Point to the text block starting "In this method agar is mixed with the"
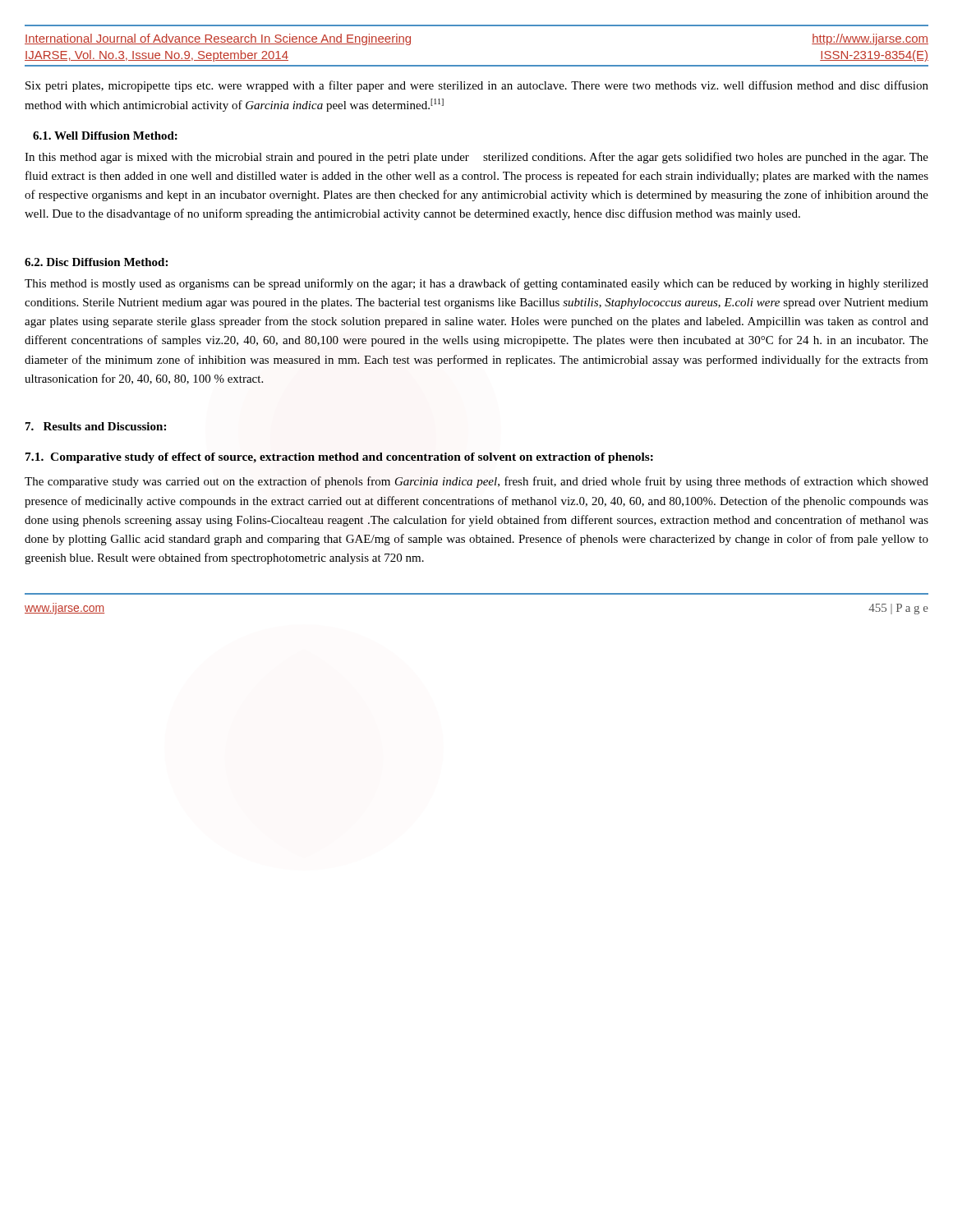Image resolution: width=953 pixels, height=1232 pixels. click(476, 185)
